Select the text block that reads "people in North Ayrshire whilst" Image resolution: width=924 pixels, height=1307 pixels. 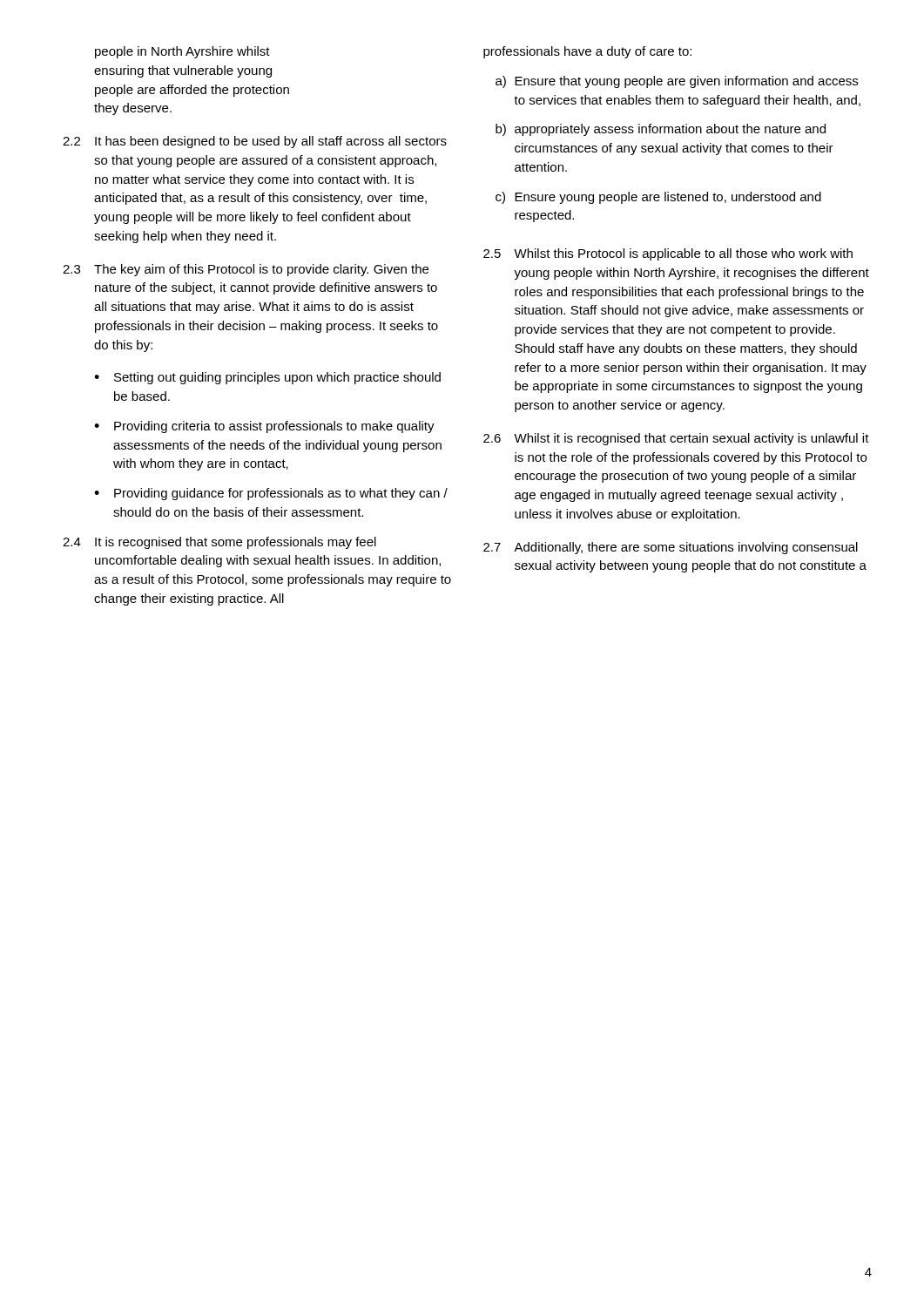pyautogui.click(x=192, y=79)
